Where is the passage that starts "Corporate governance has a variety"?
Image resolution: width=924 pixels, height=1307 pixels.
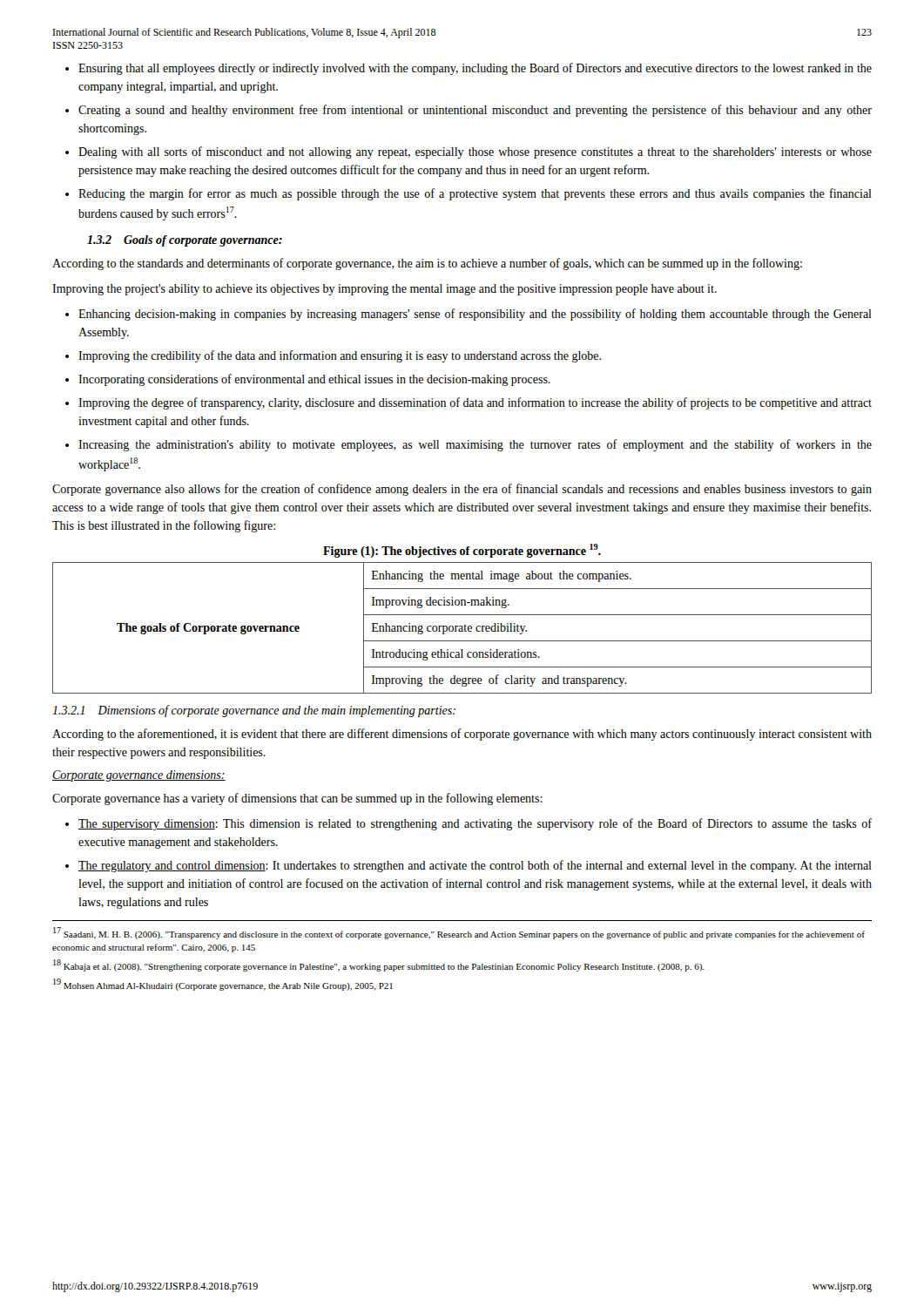[x=298, y=799]
